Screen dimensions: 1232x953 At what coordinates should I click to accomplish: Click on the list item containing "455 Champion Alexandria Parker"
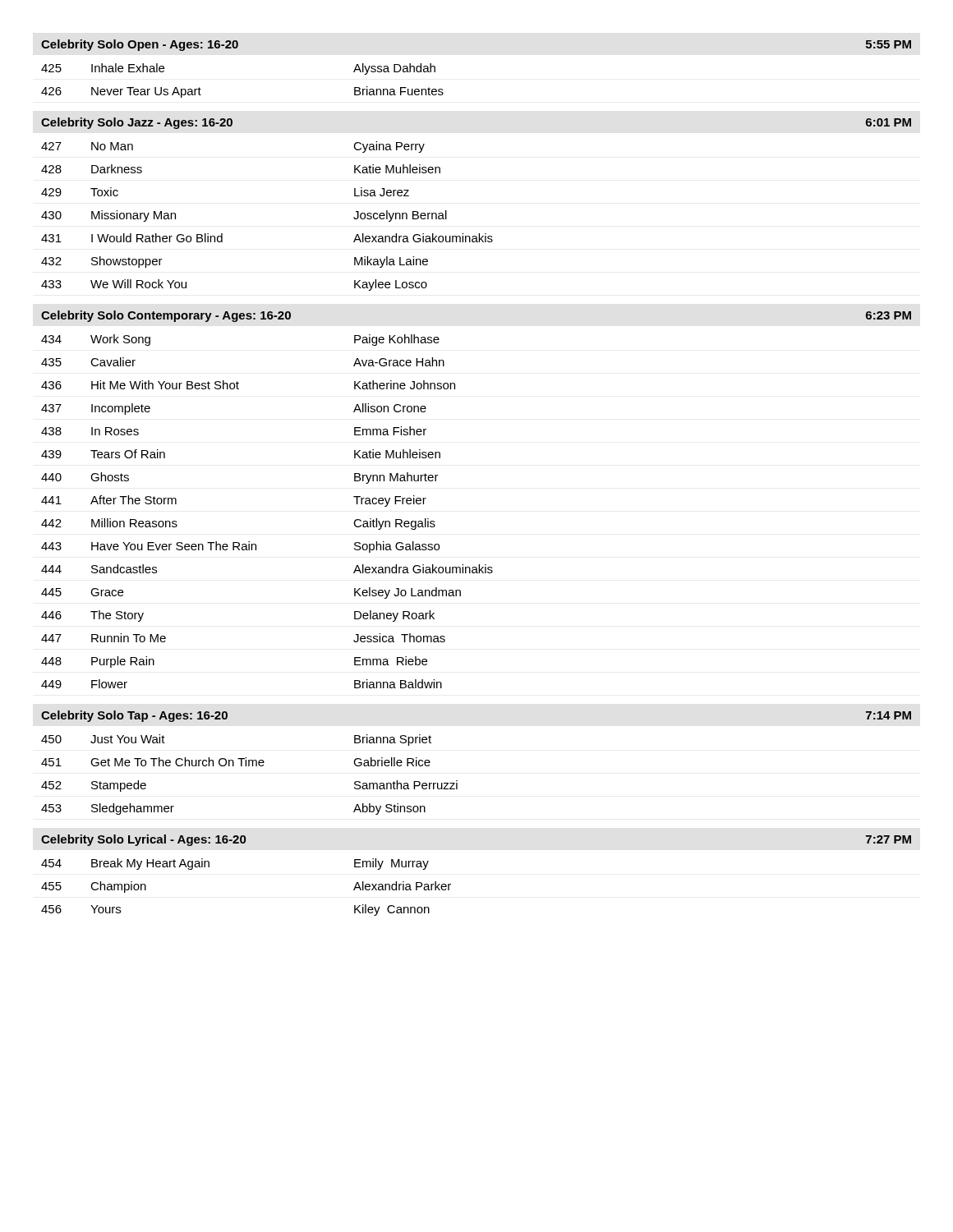(x=115, y=887)
